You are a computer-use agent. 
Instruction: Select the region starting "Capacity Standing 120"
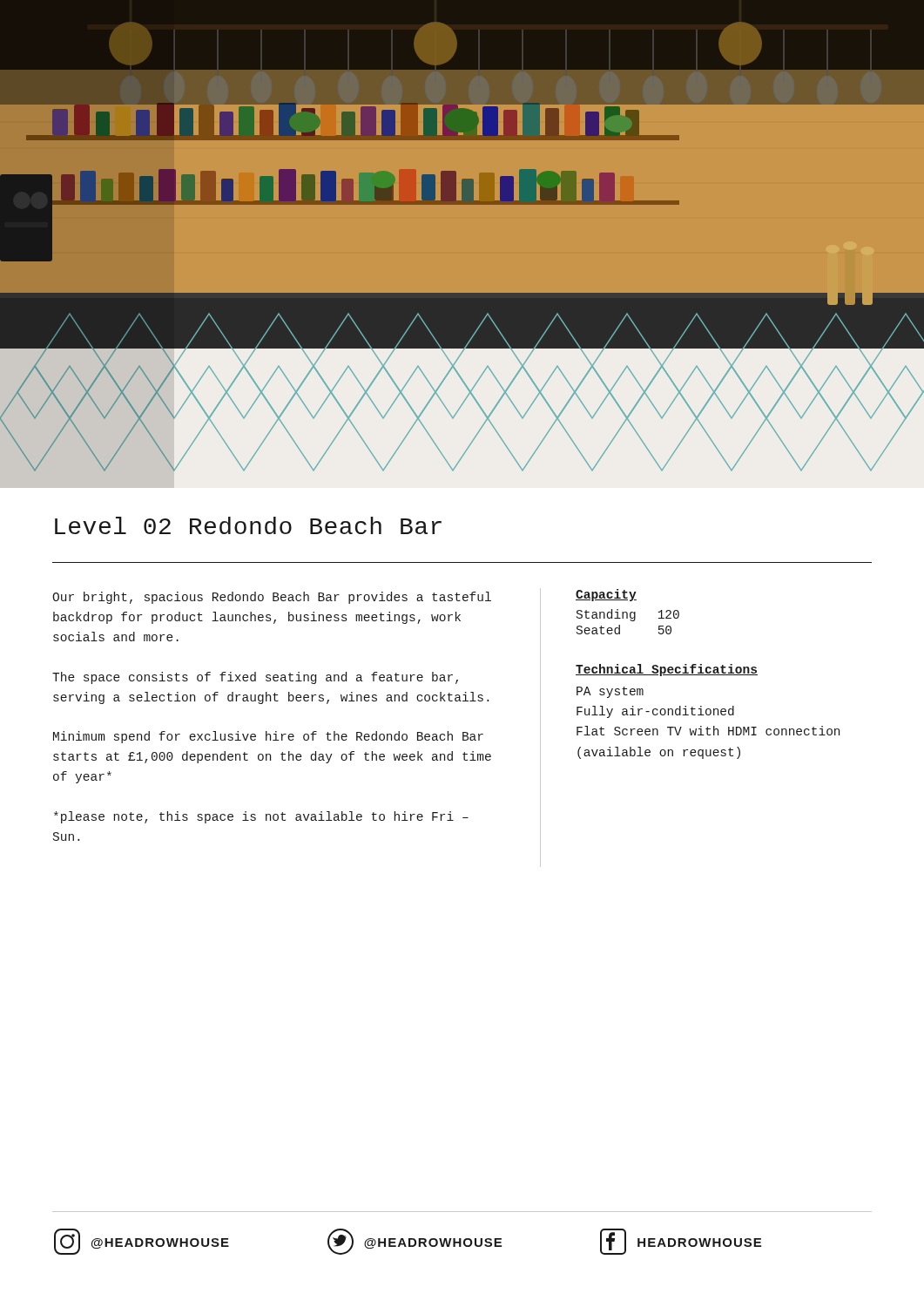606,595
